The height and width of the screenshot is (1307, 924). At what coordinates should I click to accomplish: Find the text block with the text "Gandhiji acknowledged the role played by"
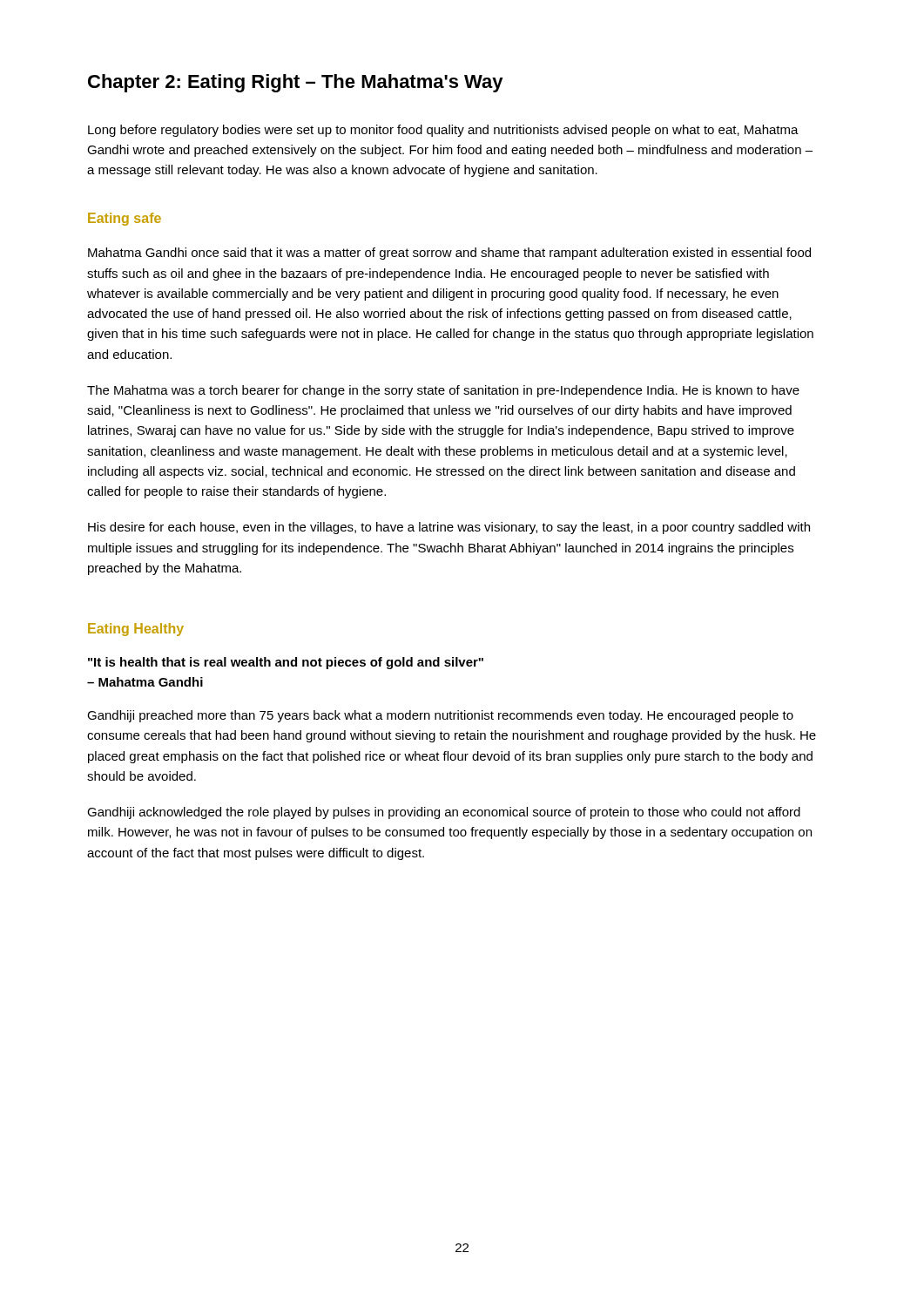[450, 832]
